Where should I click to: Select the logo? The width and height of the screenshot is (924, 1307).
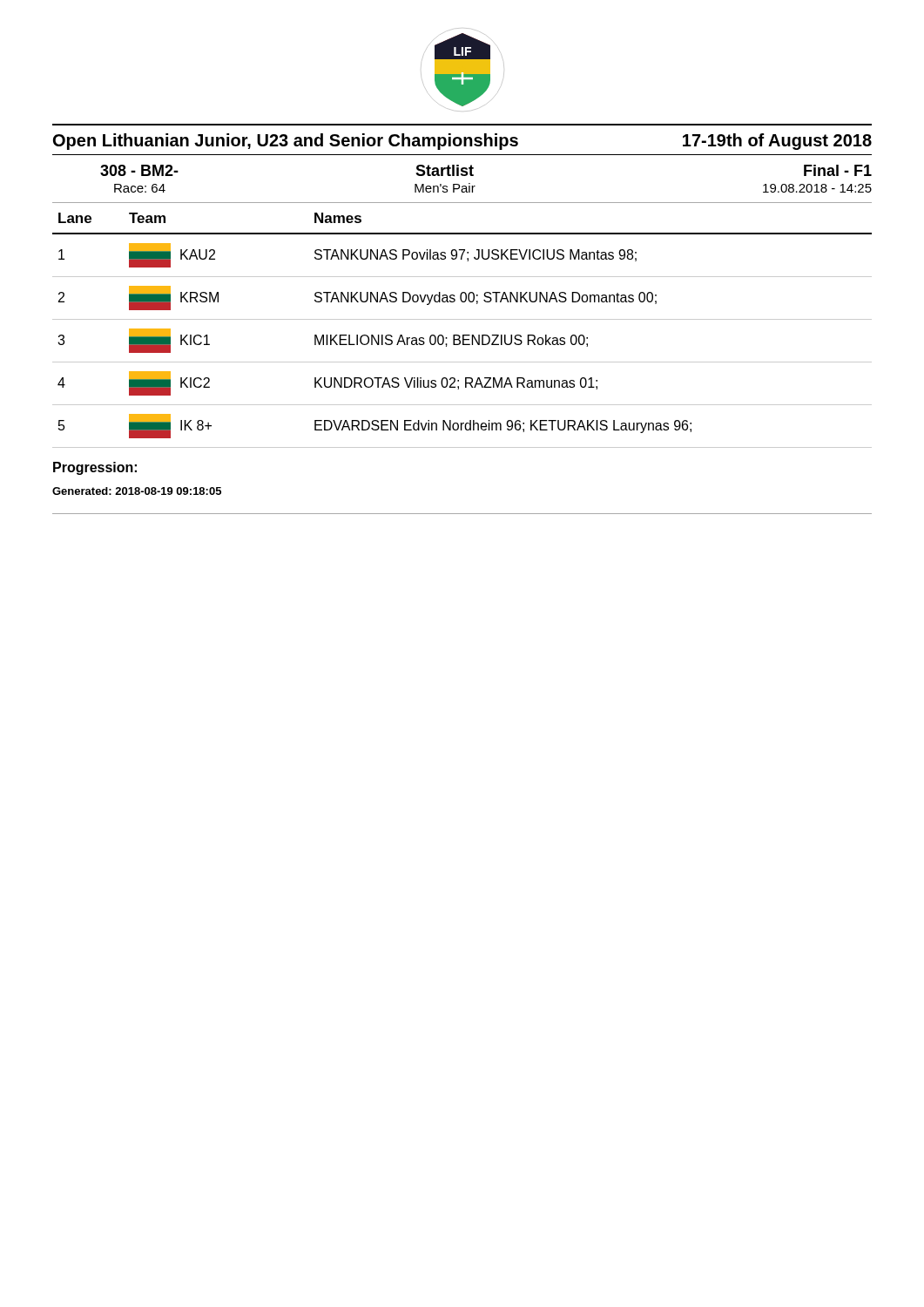click(462, 71)
